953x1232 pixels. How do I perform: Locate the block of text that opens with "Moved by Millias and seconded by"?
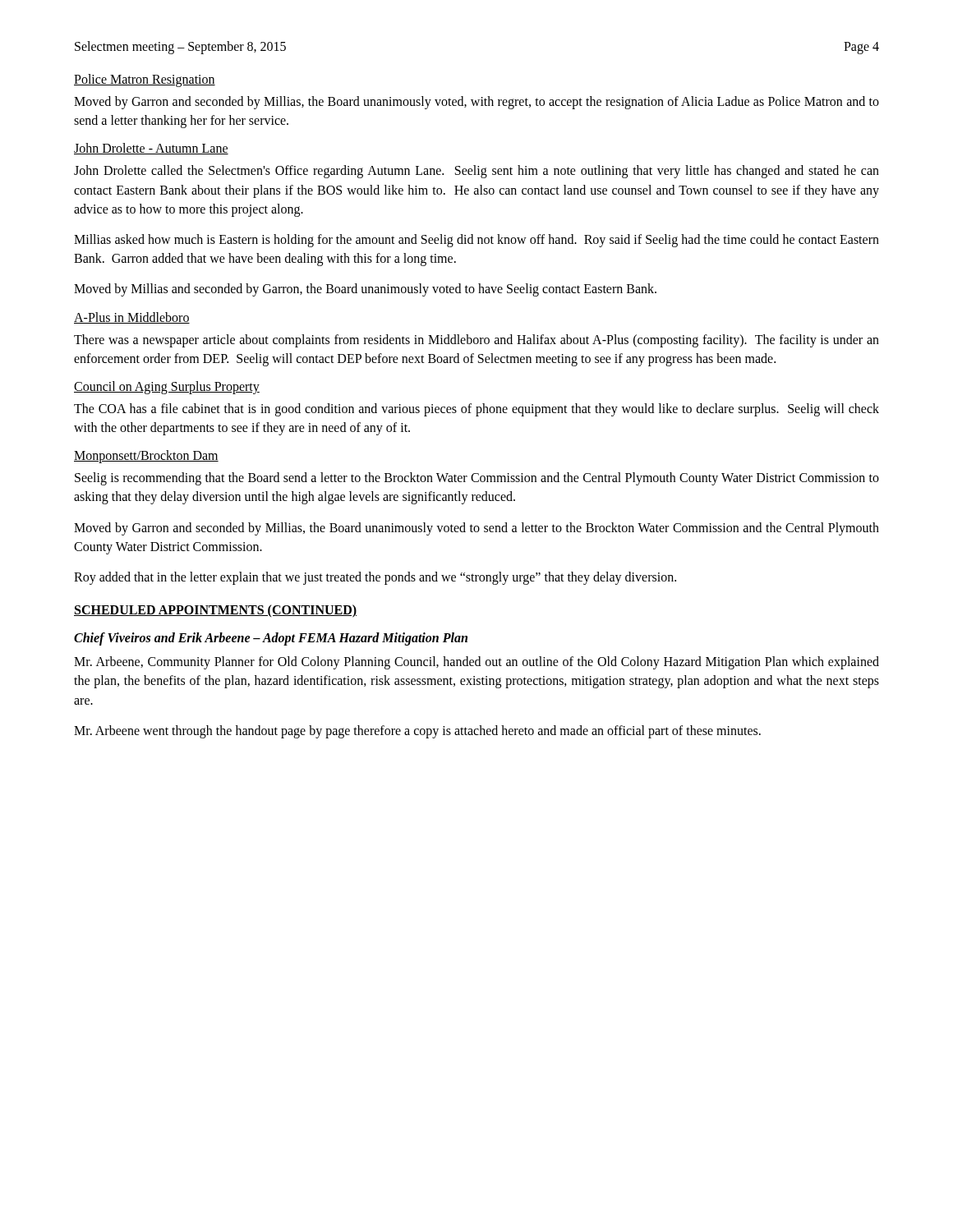pyautogui.click(x=366, y=289)
